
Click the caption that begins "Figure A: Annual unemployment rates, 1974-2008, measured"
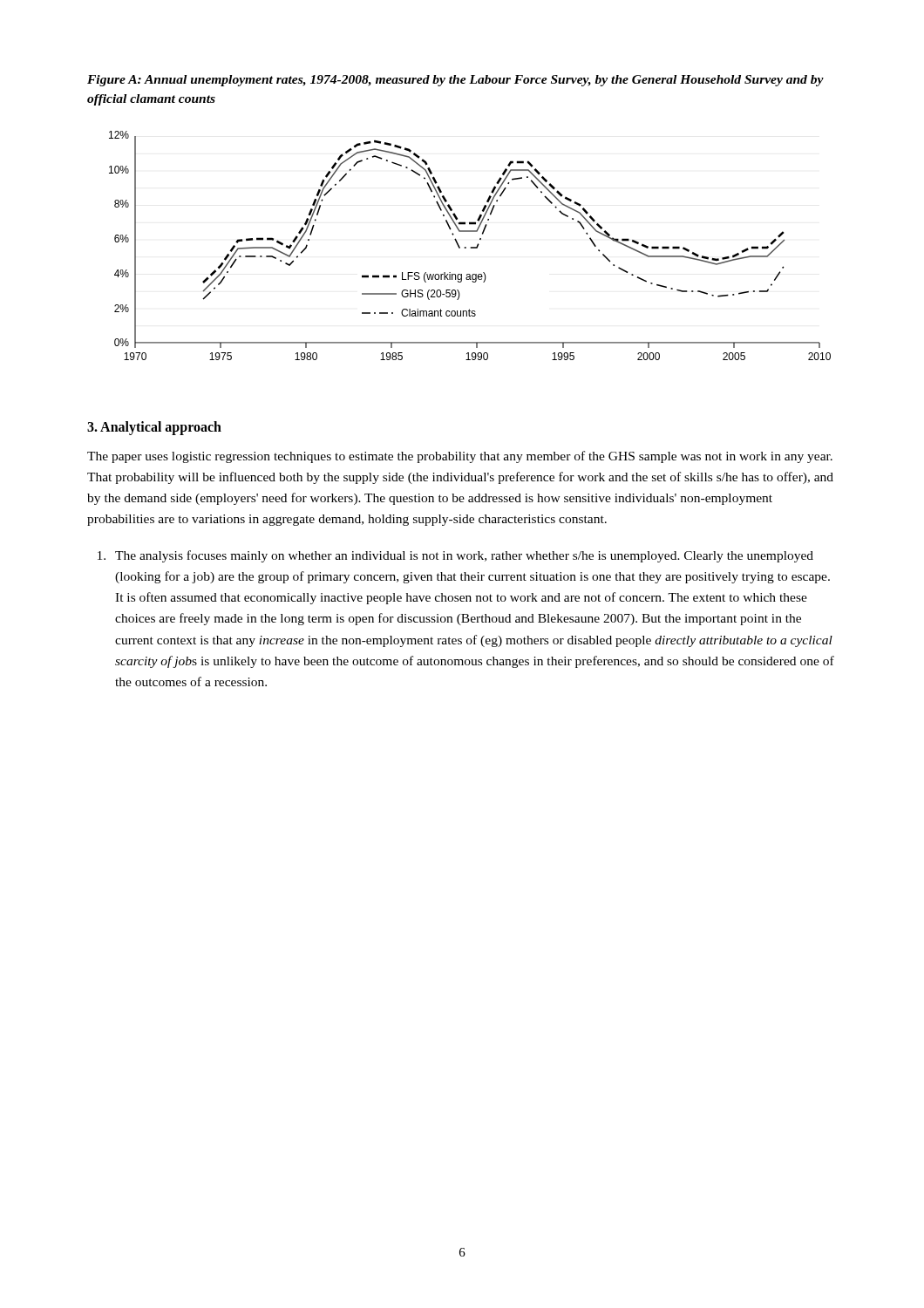(455, 88)
